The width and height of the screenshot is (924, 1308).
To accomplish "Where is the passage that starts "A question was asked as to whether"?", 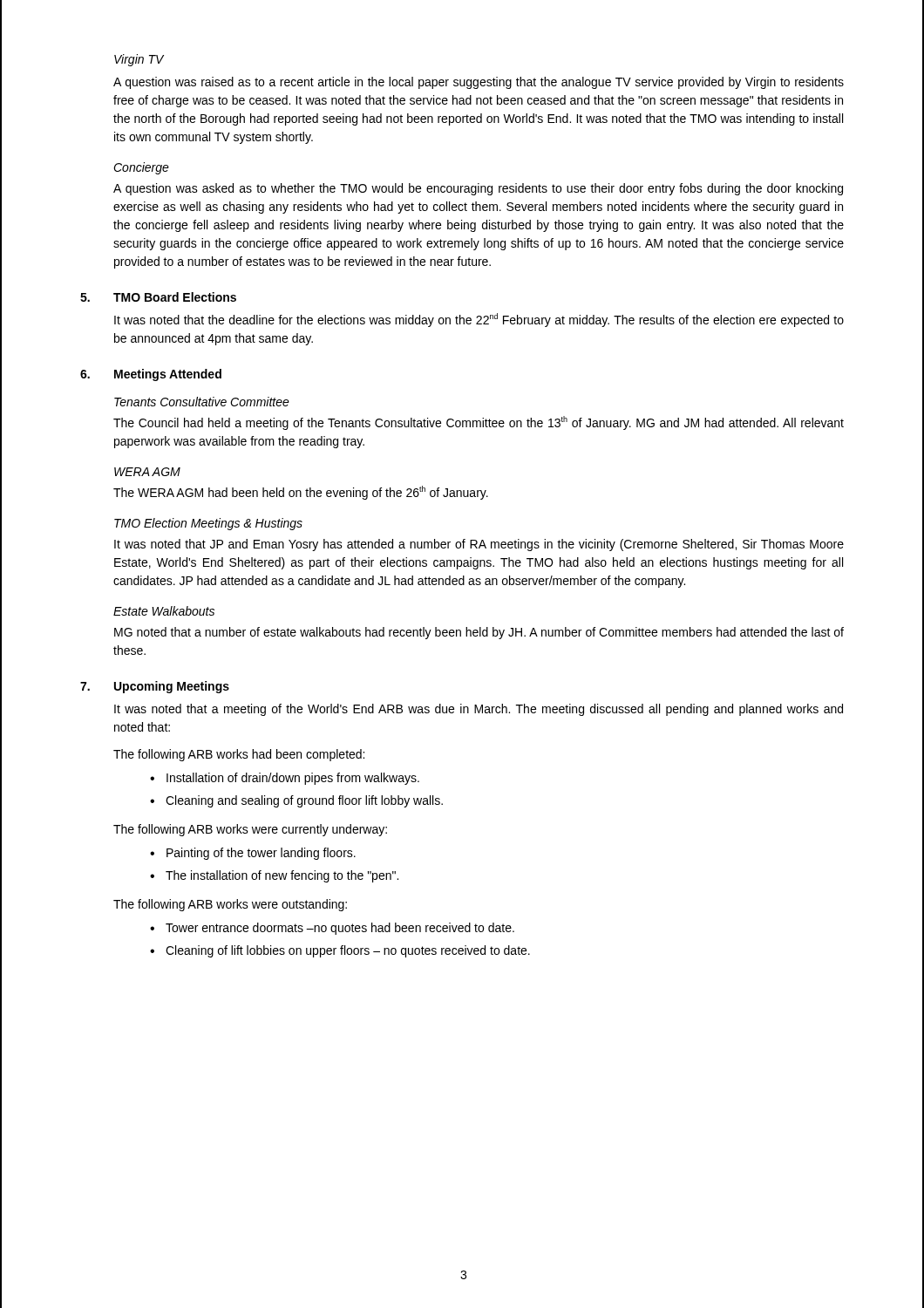I will (479, 225).
